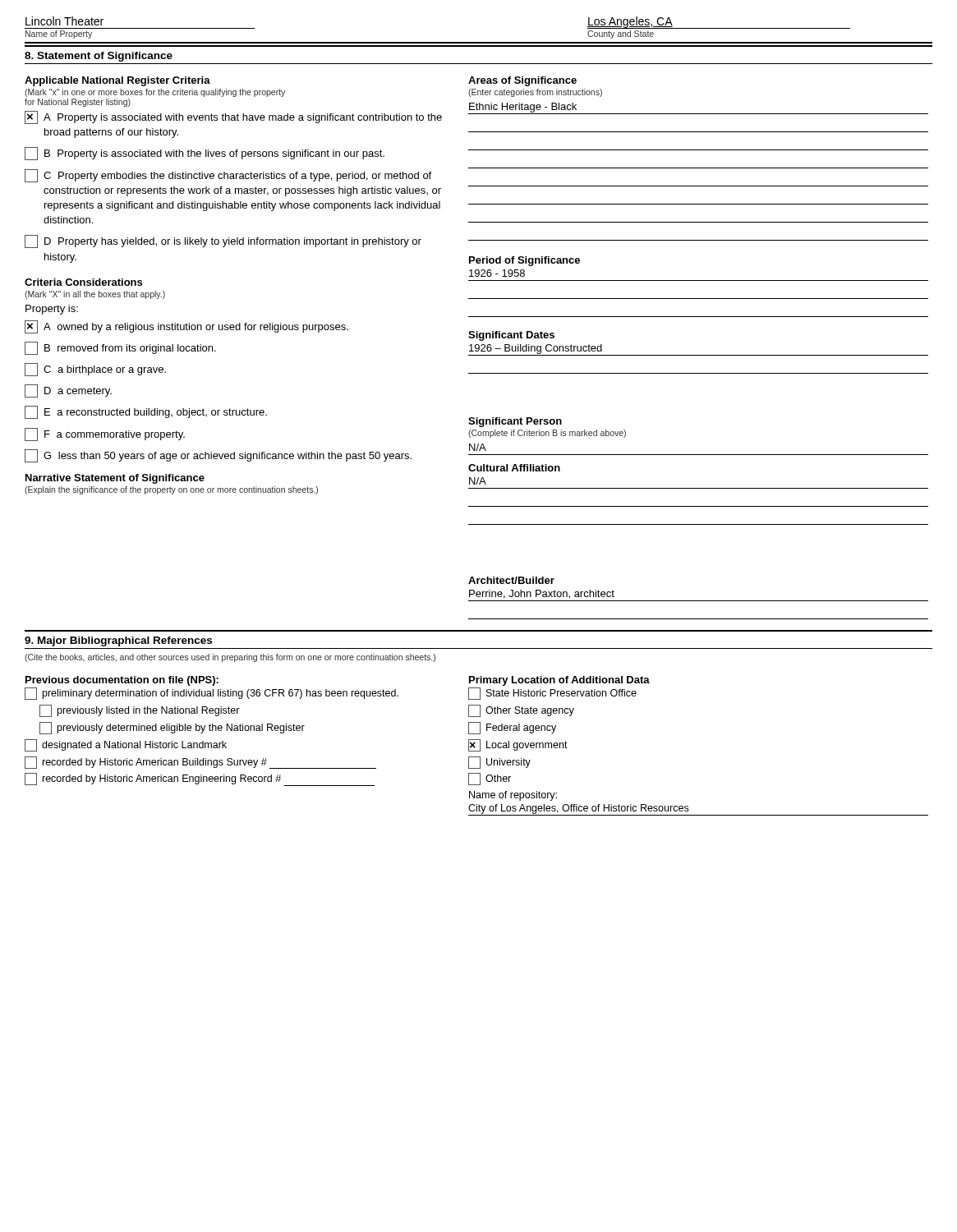Screen dimensions: 1232x957
Task: Locate the block starting "Criteria Considerations (Mark"
Action: pyautogui.click(x=83, y=282)
